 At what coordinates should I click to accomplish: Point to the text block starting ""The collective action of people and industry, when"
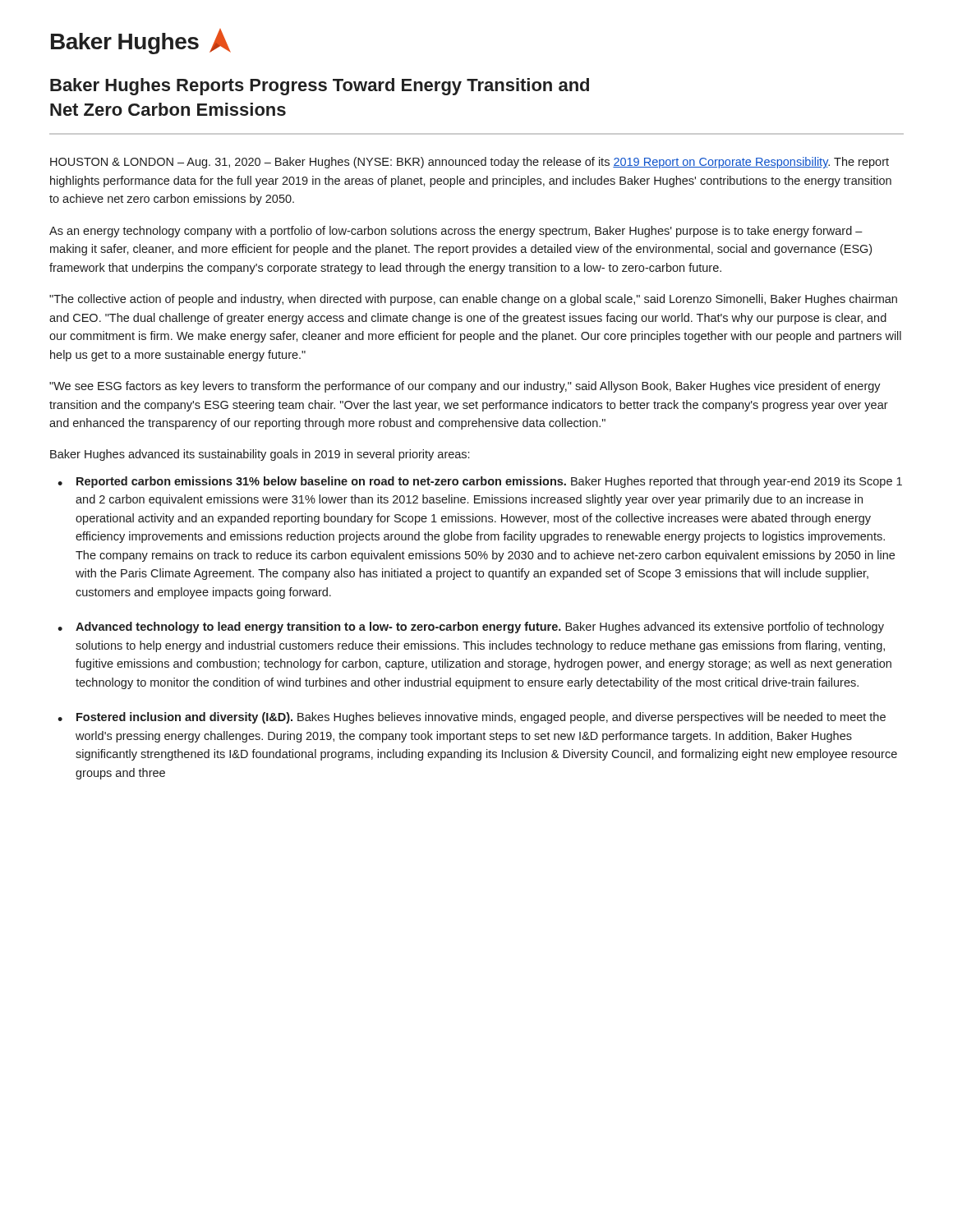[x=475, y=327]
